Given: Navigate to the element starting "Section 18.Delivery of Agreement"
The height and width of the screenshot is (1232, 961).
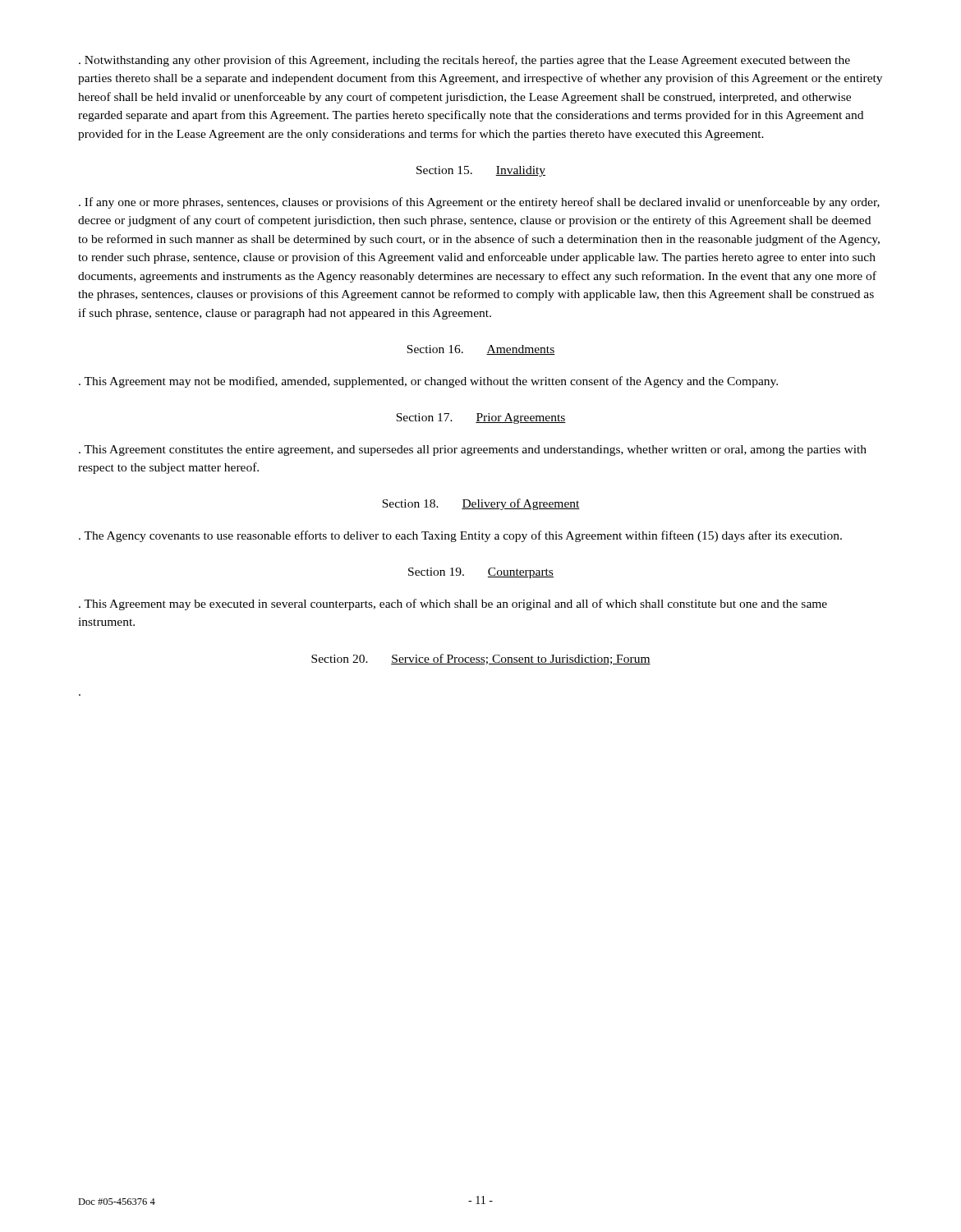Looking at the screenshot, I should 480,503.
